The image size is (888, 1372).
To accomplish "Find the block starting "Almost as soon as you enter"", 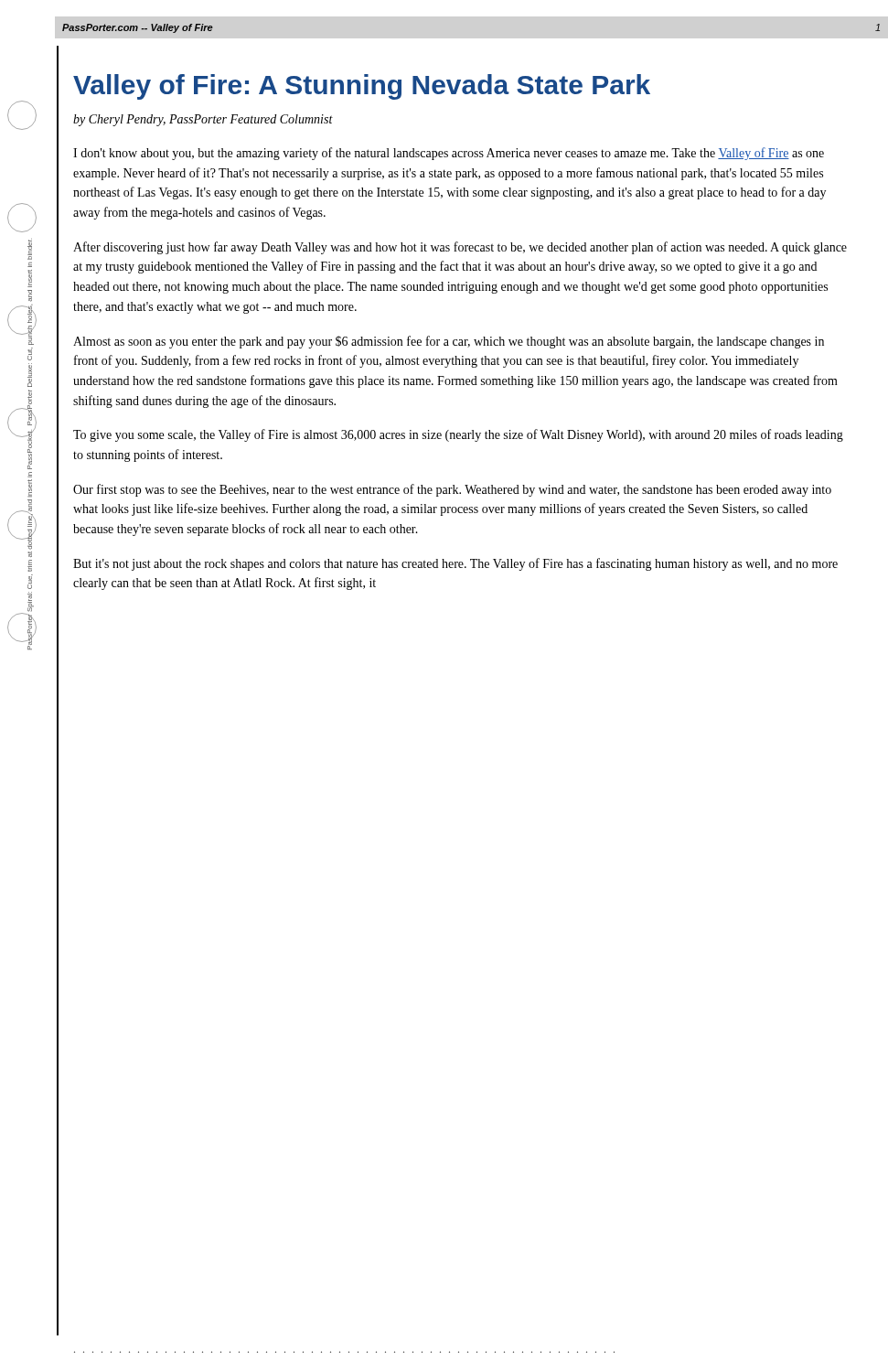I will [455, 371].
